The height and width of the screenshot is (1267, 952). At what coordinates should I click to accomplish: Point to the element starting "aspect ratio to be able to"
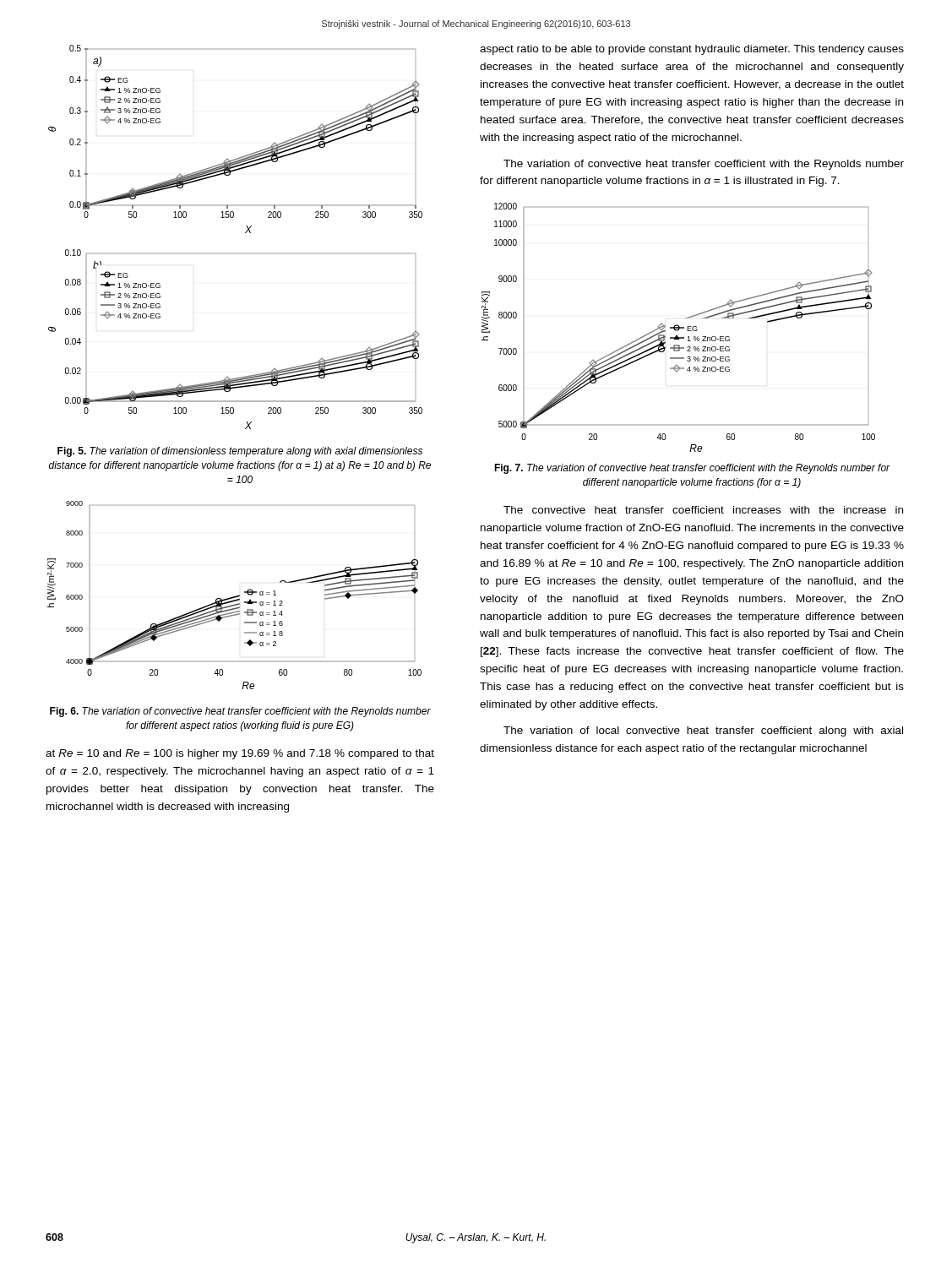(x=692, y=115)
